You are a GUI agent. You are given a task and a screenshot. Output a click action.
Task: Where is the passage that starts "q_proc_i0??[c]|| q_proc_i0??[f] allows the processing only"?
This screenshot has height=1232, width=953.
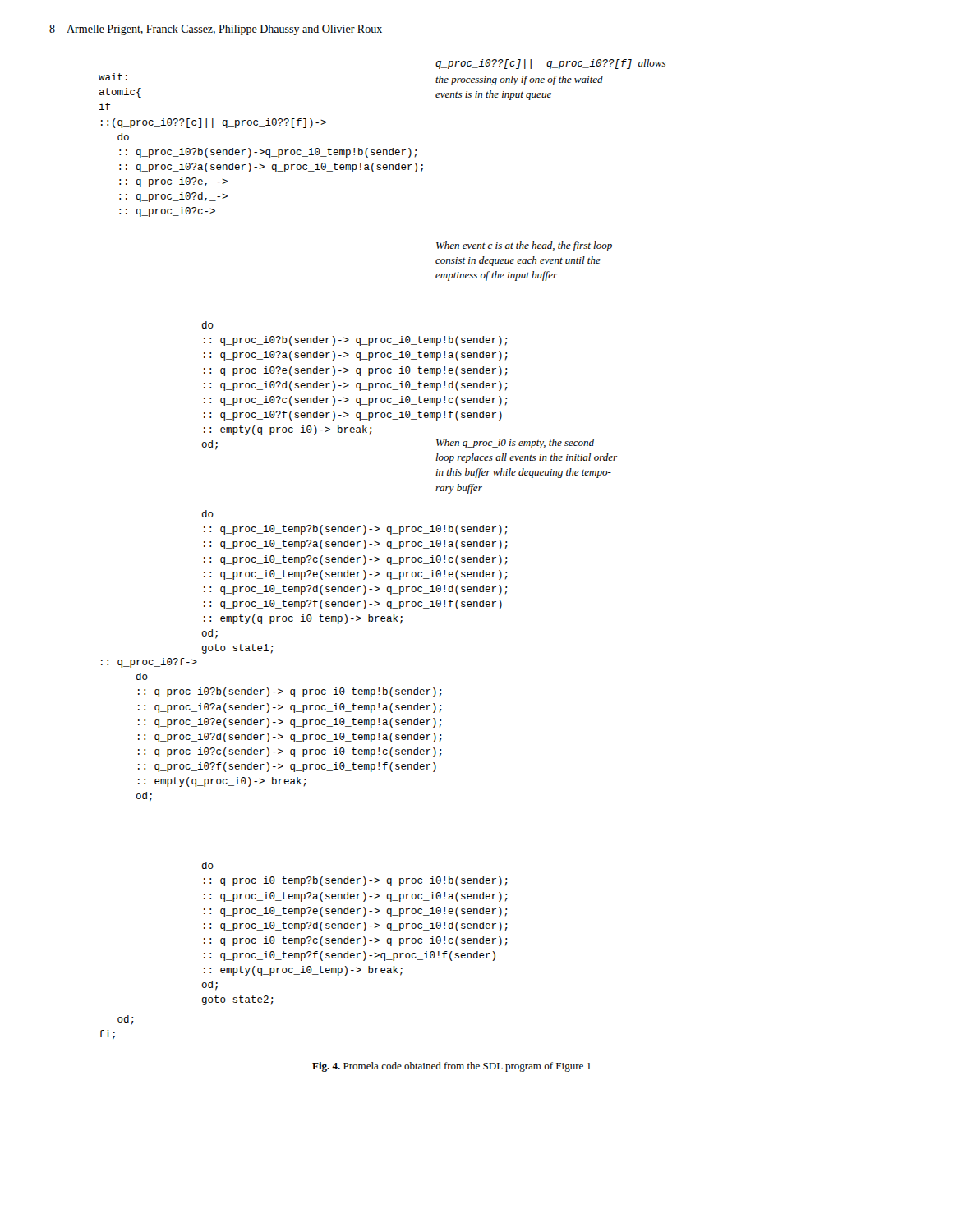tap(551, 78)
